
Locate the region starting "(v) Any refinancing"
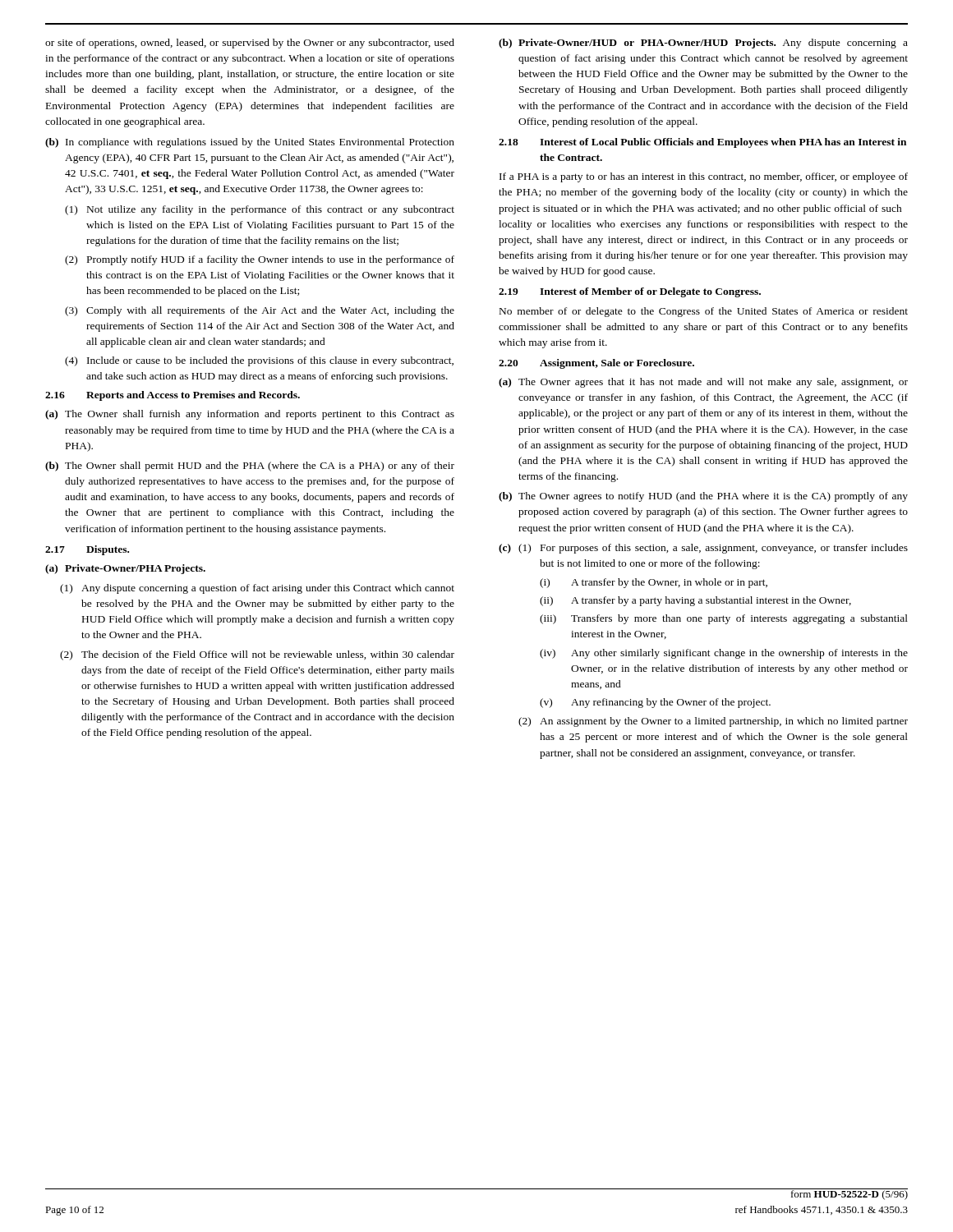[x=724, y=702]
